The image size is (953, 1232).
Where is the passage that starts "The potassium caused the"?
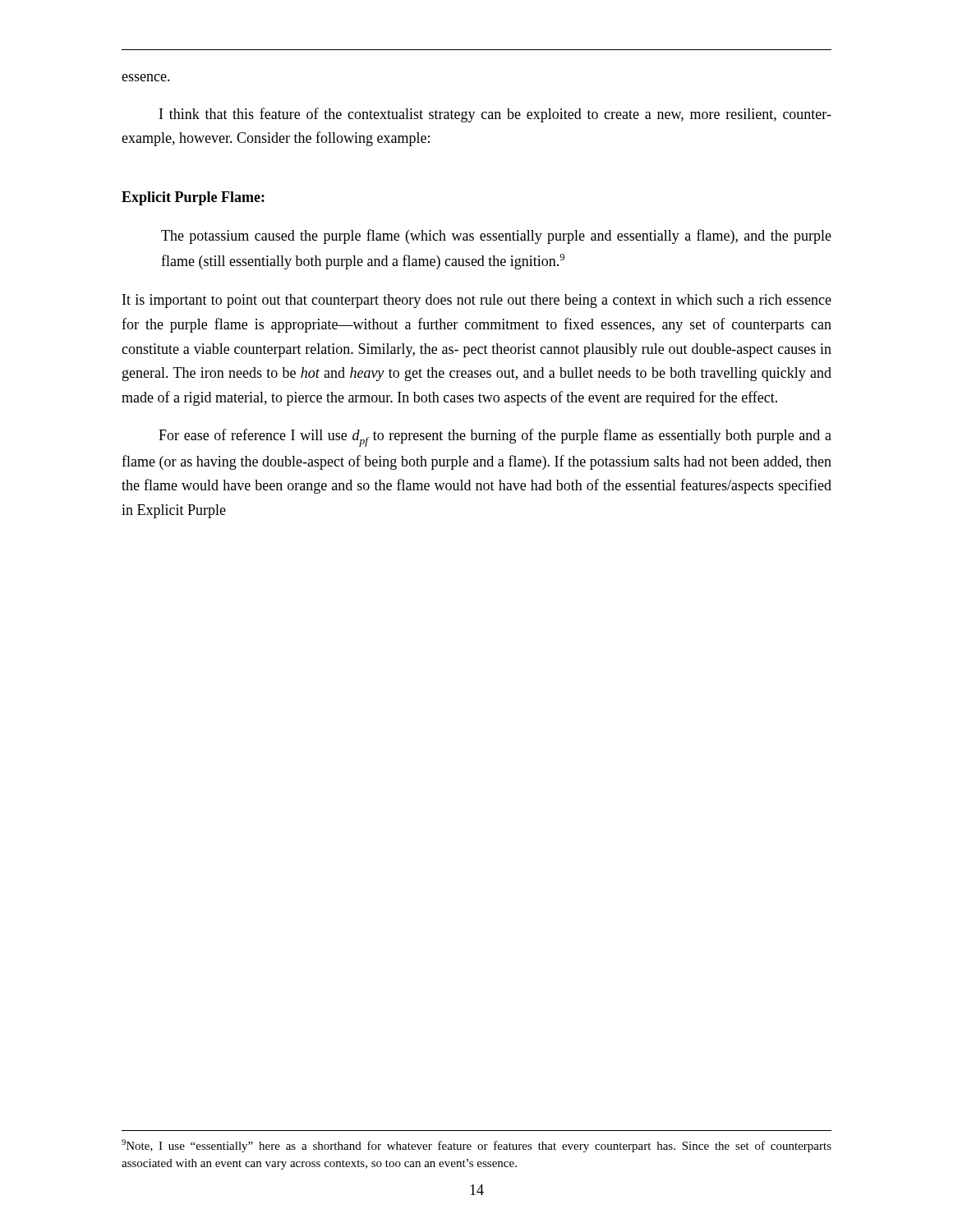pos(496,248)
